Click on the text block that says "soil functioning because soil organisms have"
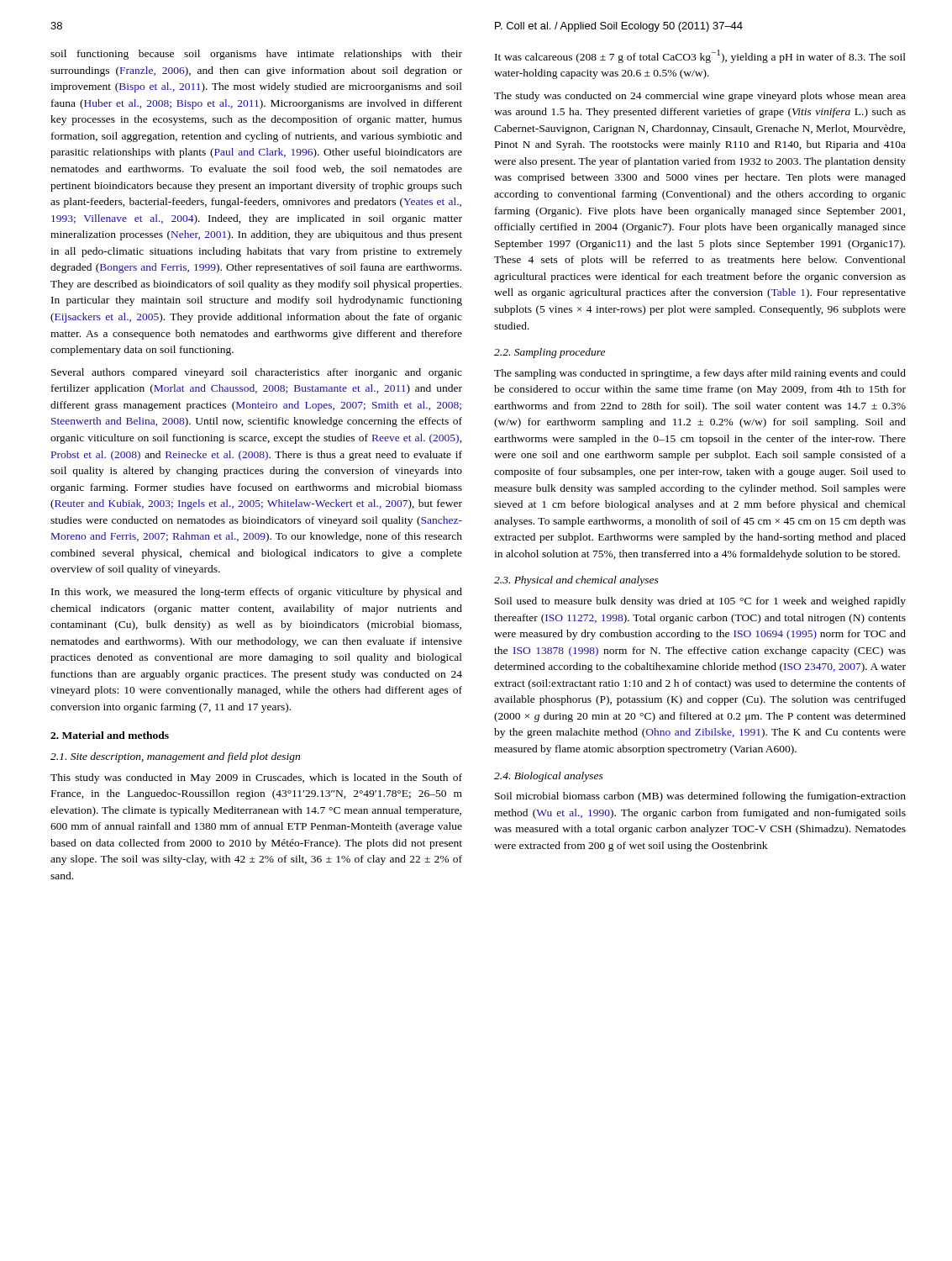This screenshot has width=952, height=1261. [256, 202]
